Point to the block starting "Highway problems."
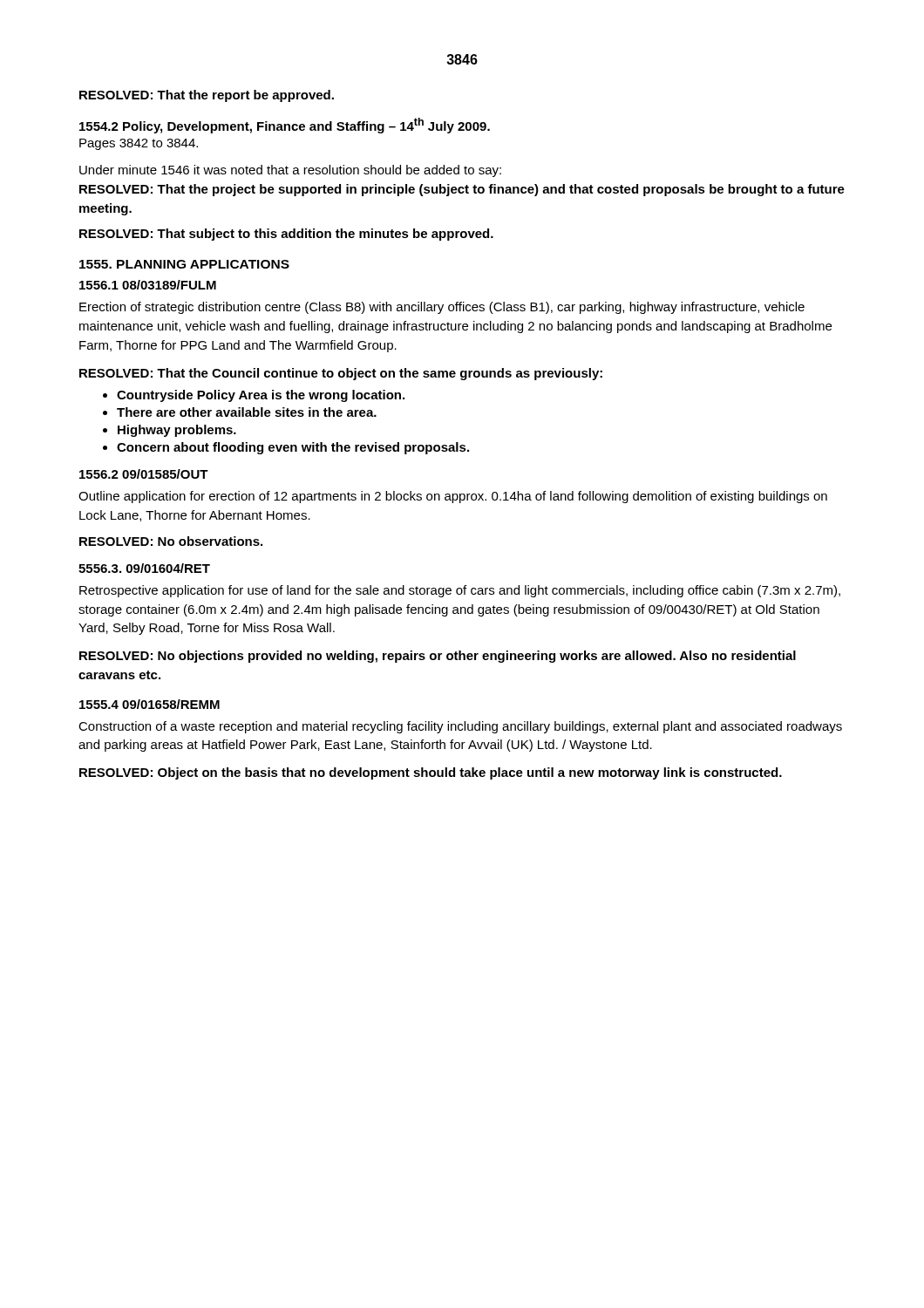Viewport: 924px width, 1308px height. click(177, 430)
